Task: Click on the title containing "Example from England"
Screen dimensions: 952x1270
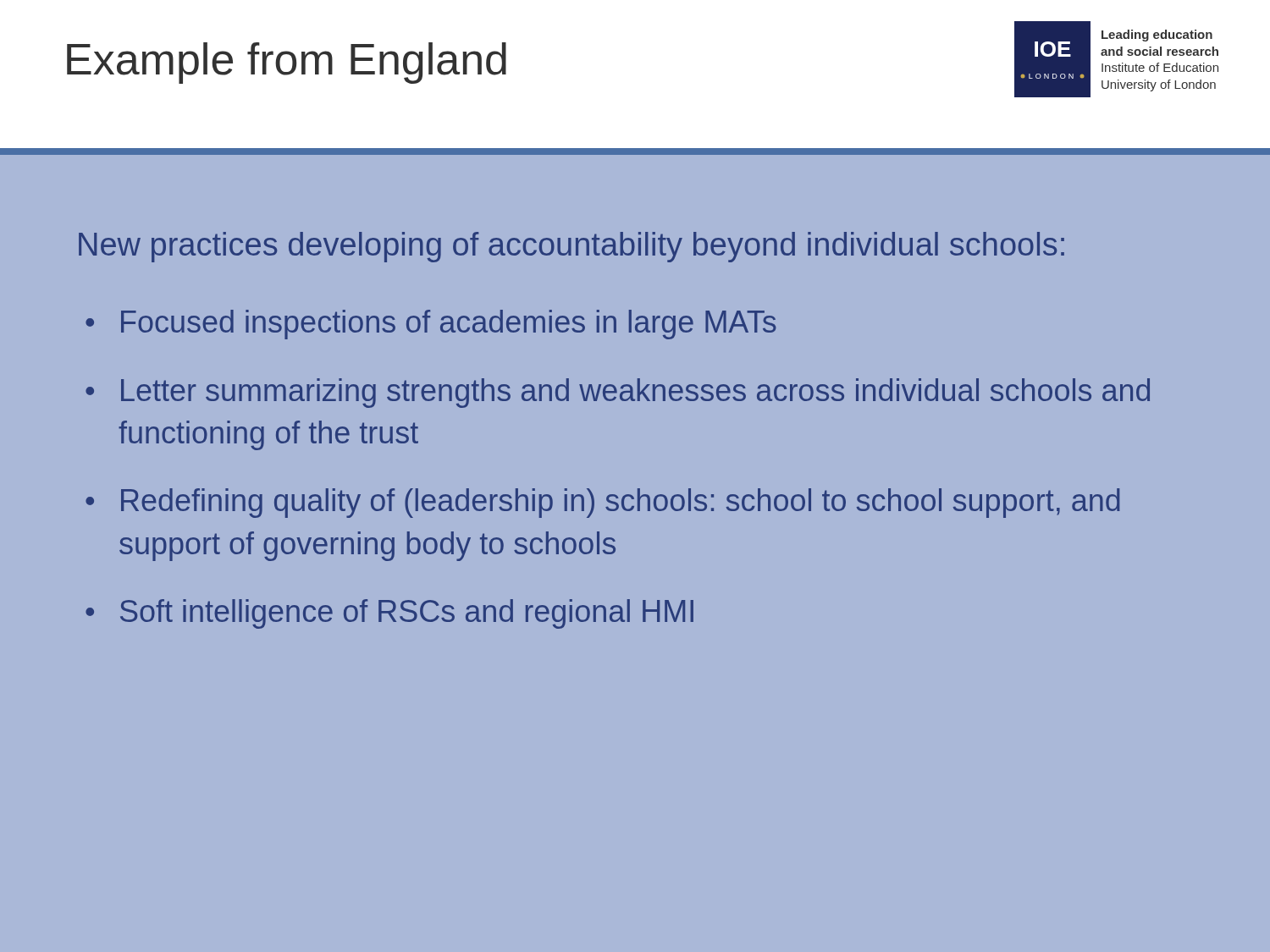Action: click(x=286, y=59)
